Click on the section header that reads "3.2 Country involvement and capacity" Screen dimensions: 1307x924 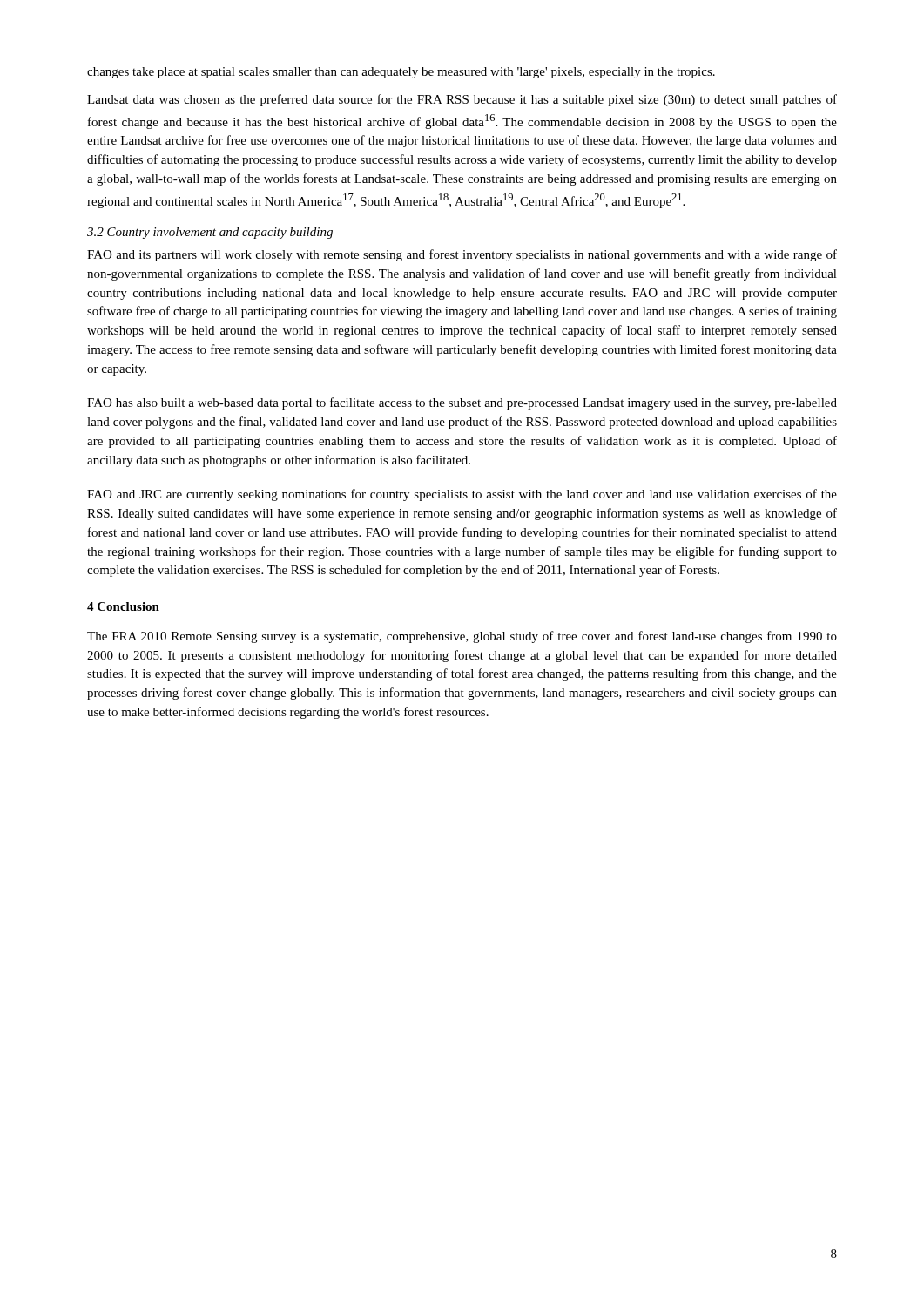[210, 233]
